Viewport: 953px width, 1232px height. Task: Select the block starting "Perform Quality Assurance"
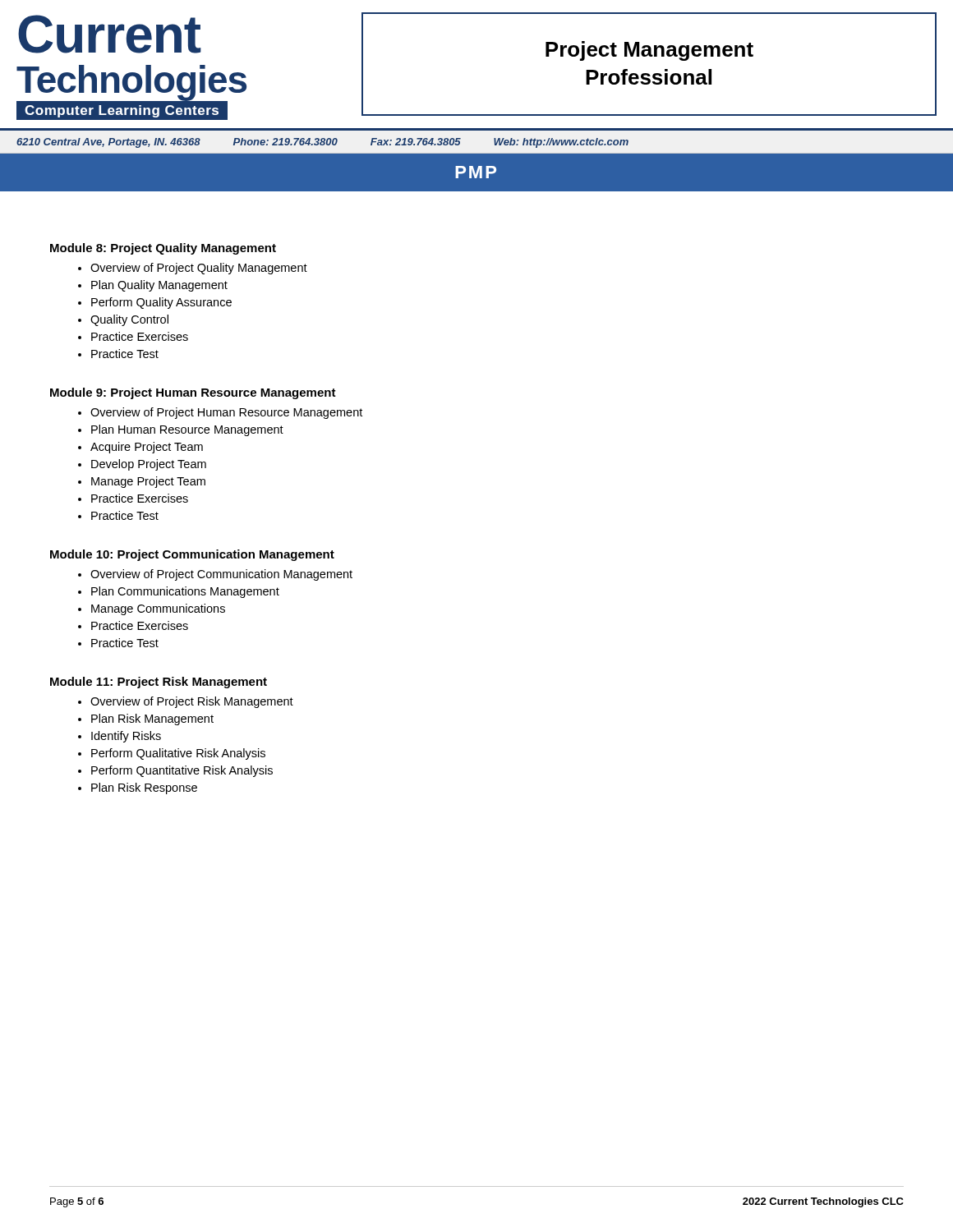[x=161, y=302]
